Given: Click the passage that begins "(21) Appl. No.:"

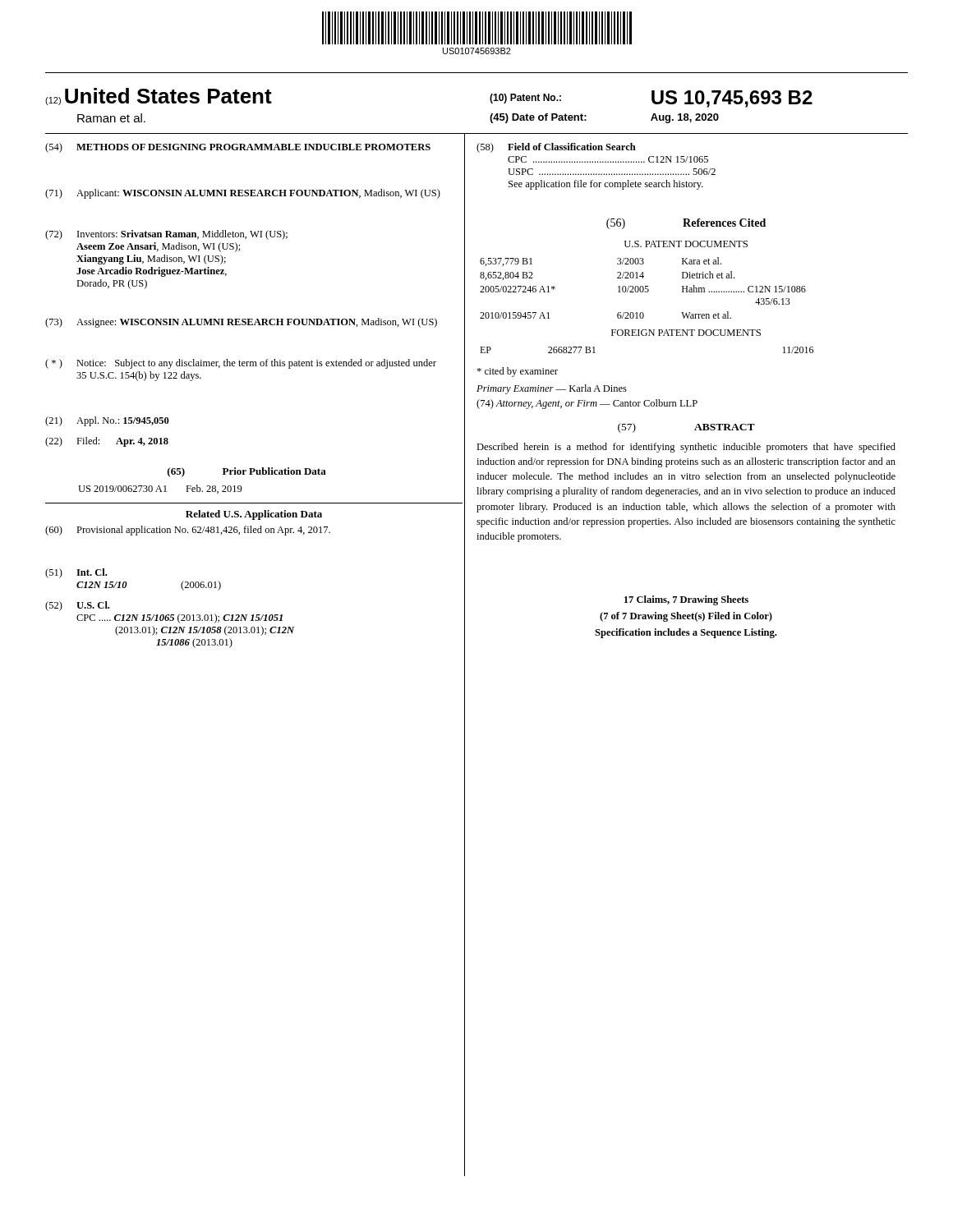Looking at the screenshot, I should (107, 421).
